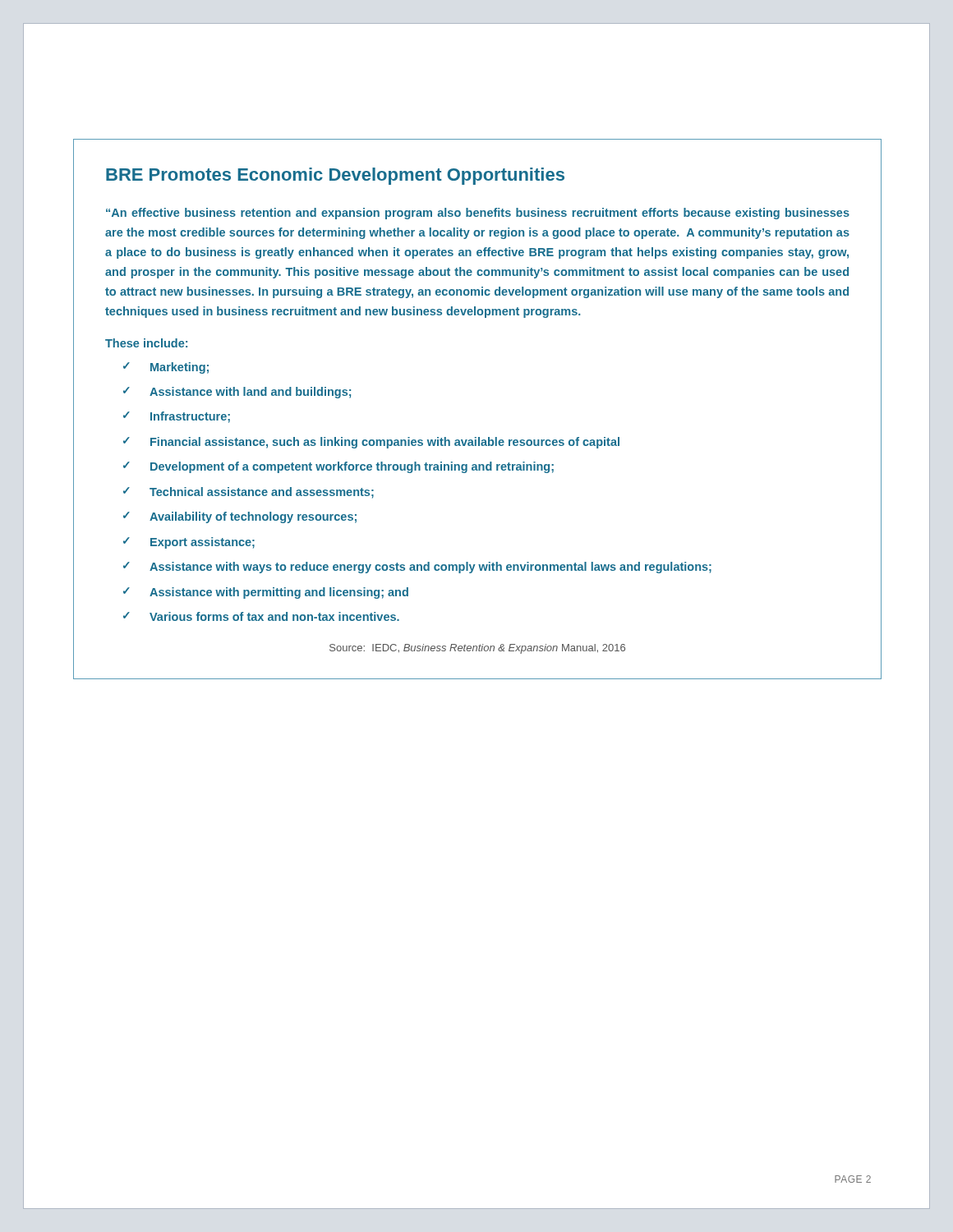
Task: Locate the list item that says "✓ Infrastructure;"
Action: [x=176, y=417]
